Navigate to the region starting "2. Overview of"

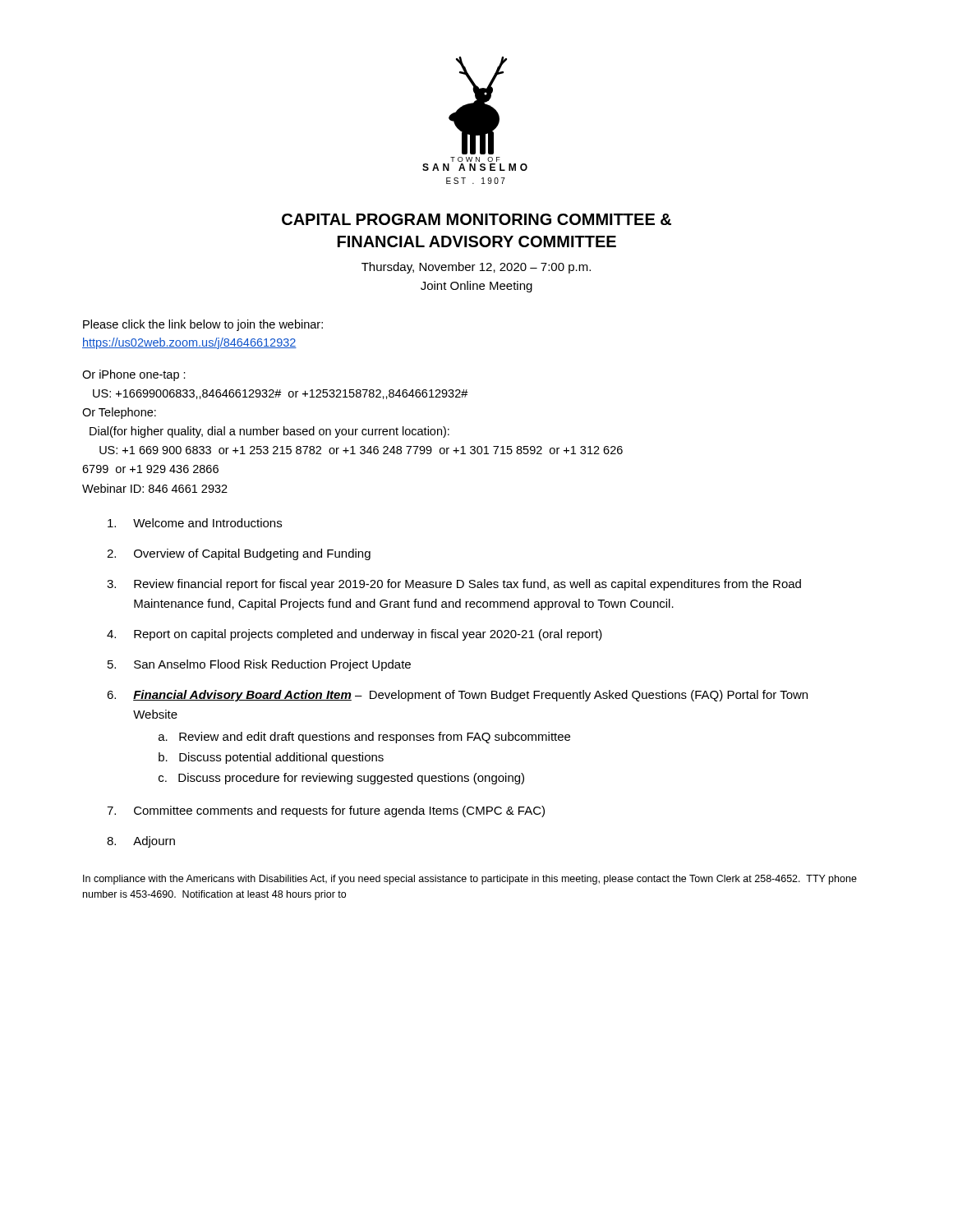[x=239, y=554]
